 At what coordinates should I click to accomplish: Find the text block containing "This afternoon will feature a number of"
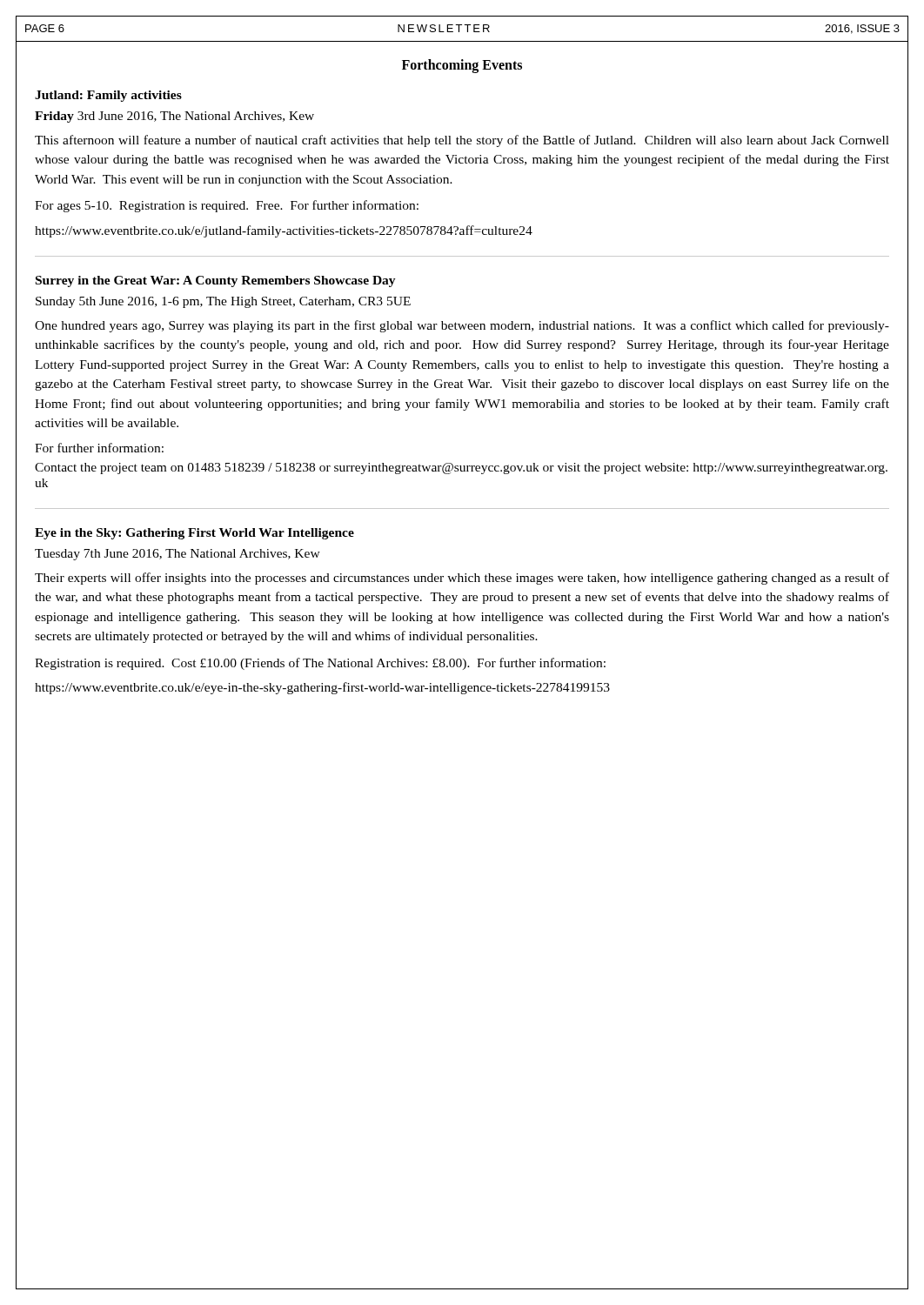[462, 159]
